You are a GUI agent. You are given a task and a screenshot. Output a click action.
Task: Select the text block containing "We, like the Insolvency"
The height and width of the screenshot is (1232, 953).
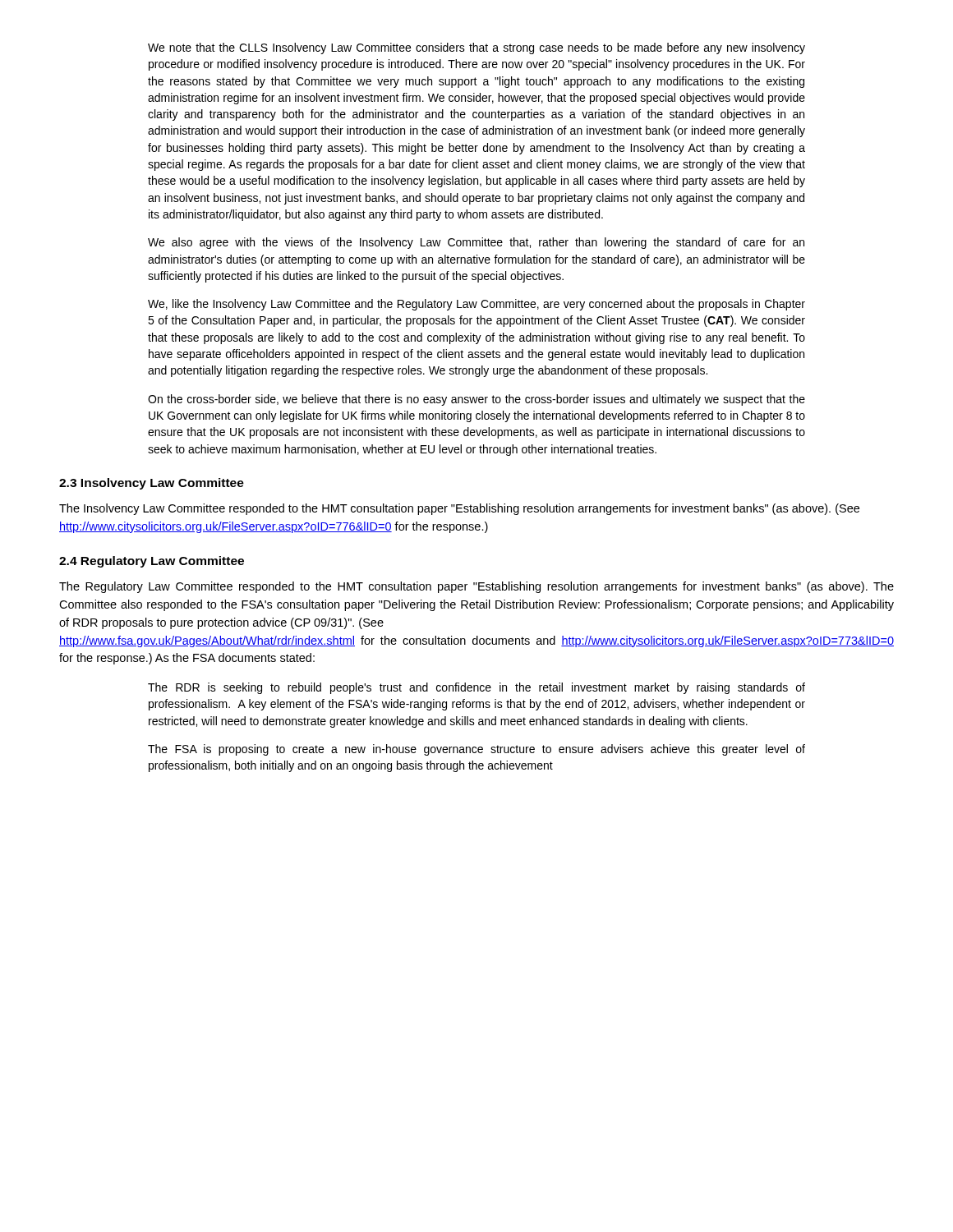(x=476, y=337)
